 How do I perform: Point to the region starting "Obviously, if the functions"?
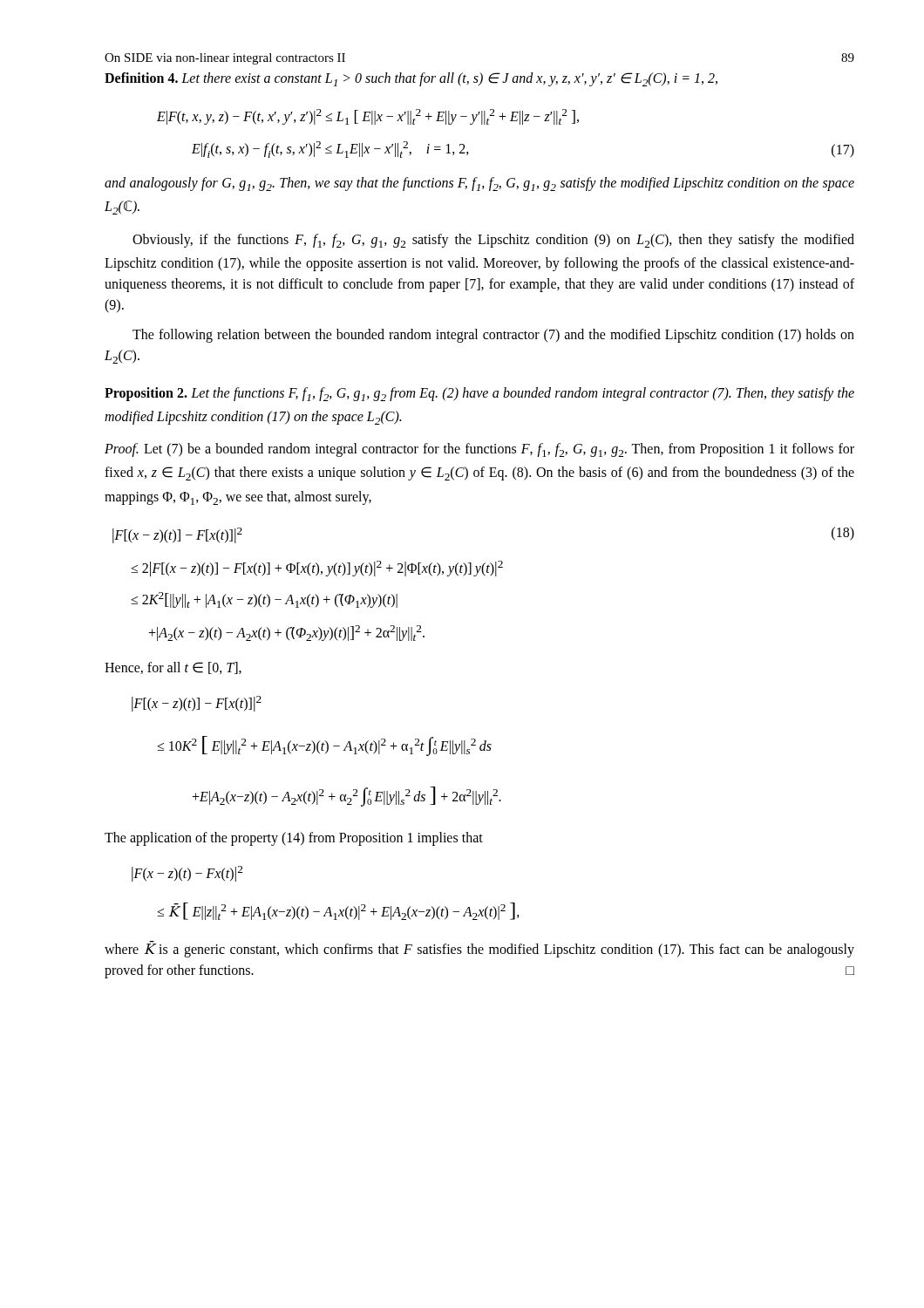pos(479,272)
